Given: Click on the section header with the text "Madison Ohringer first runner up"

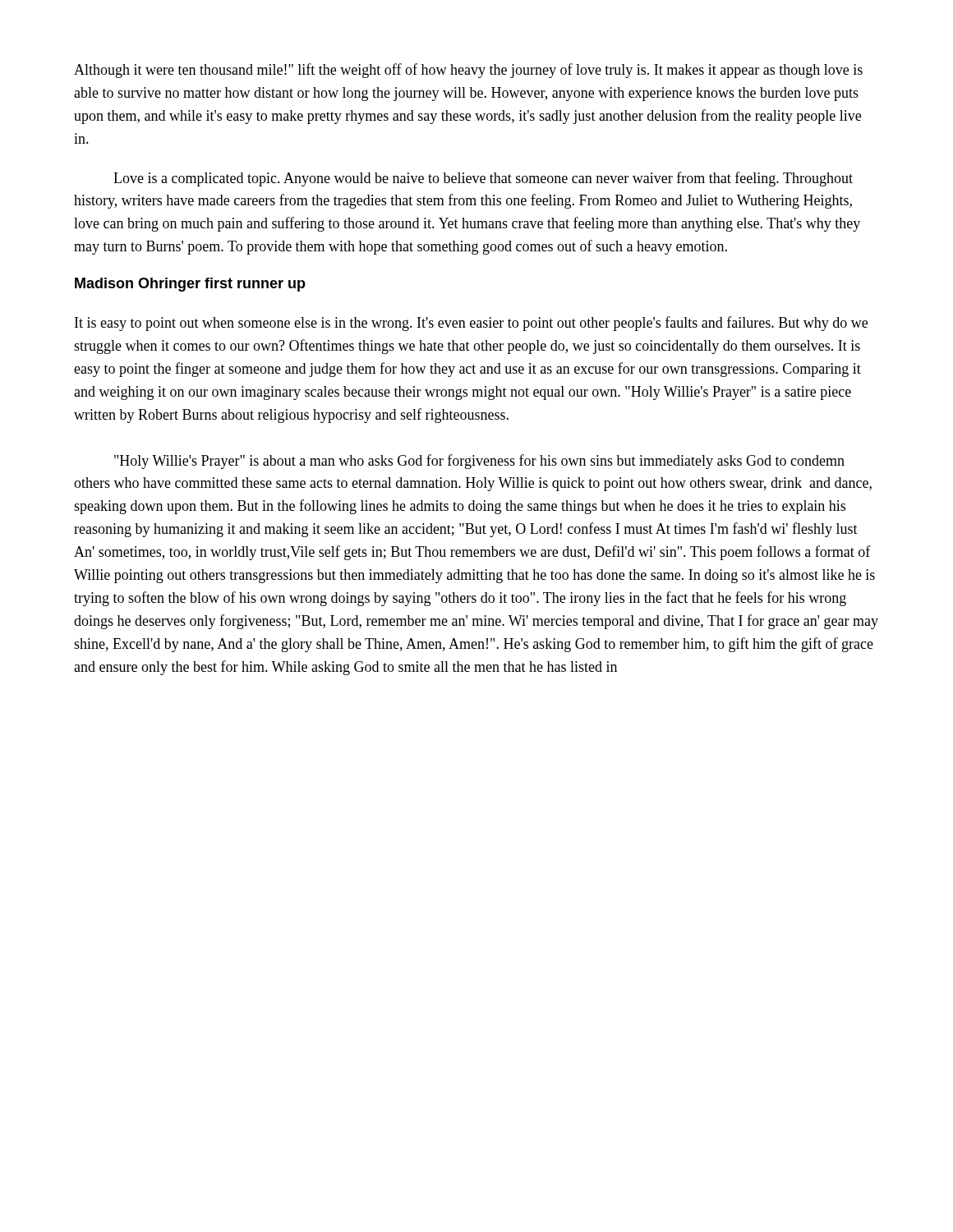Looking at the screenshot, I should [x=190, y=283].
